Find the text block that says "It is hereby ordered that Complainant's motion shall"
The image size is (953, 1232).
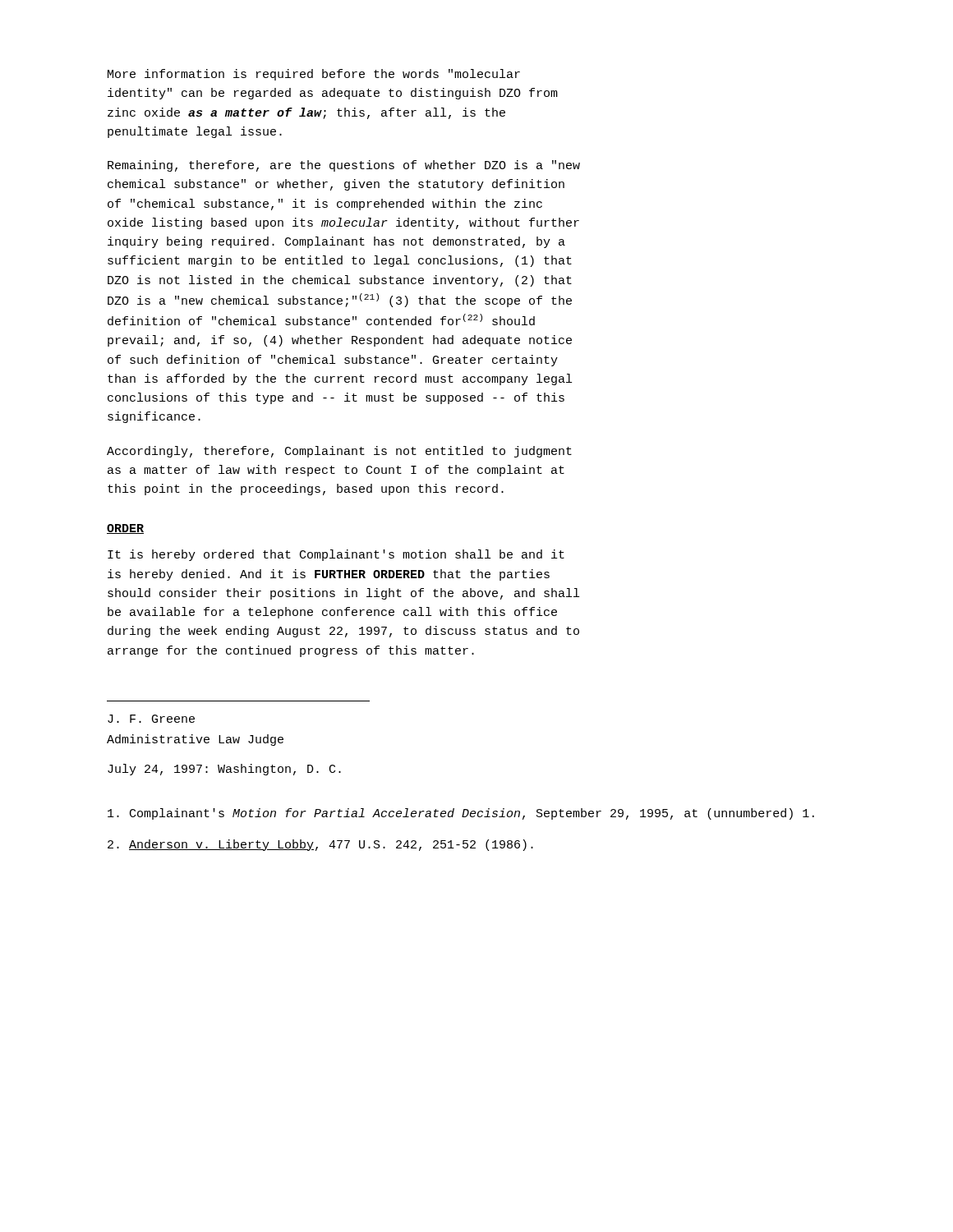click(343, 604)
